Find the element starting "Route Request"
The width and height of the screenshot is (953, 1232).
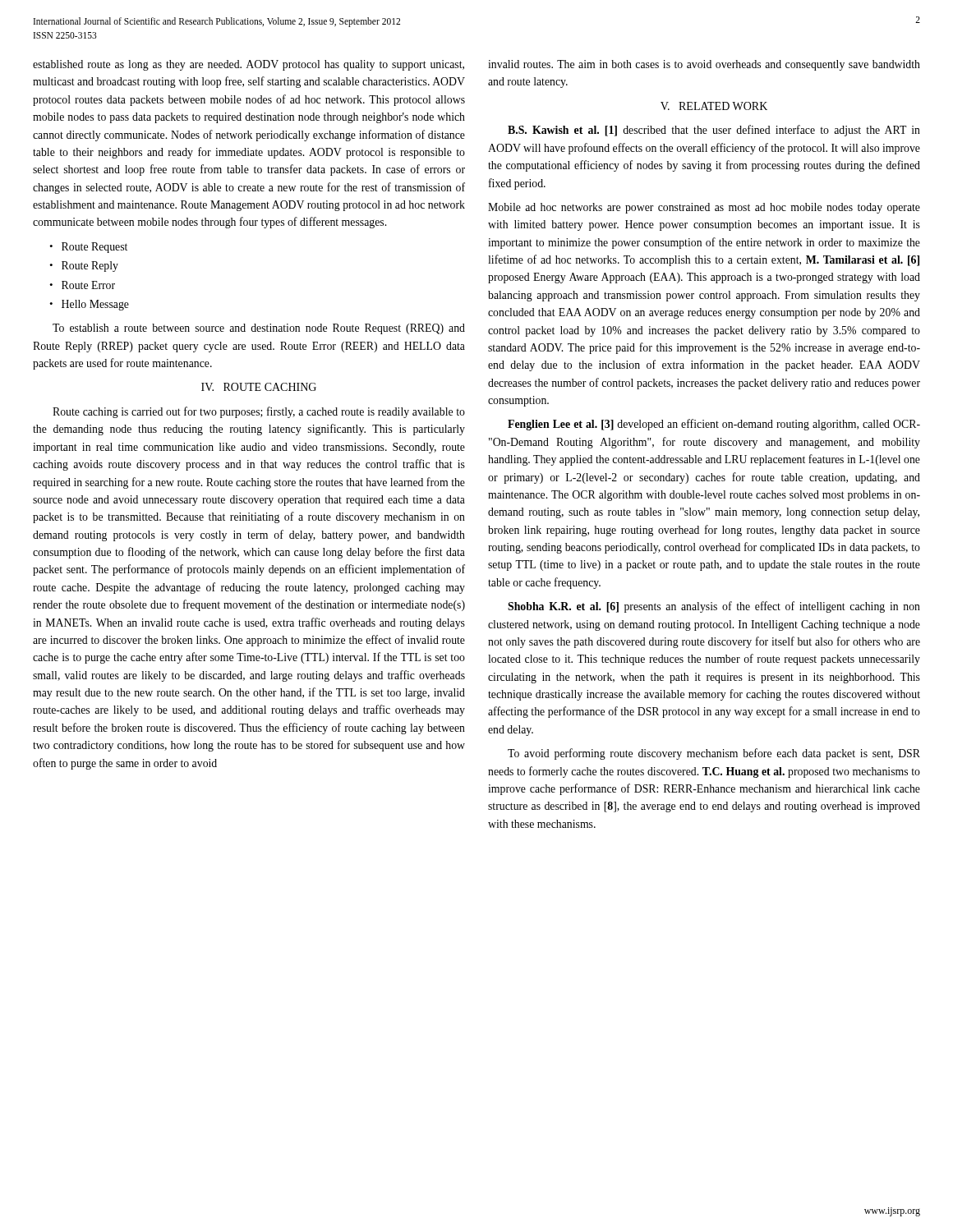point(94,247)
